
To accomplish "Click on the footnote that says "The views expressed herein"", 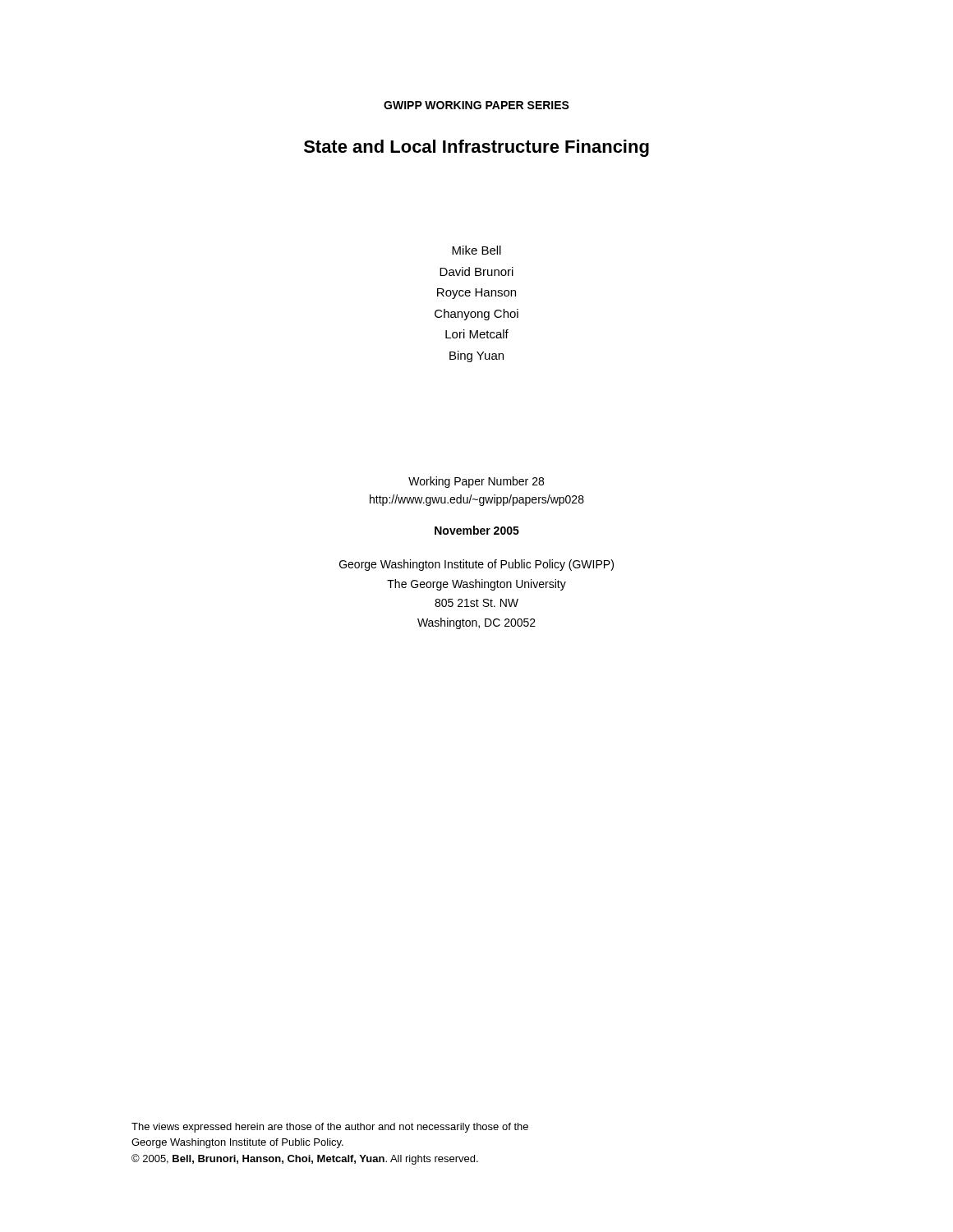I will [x=330, y=1142].
